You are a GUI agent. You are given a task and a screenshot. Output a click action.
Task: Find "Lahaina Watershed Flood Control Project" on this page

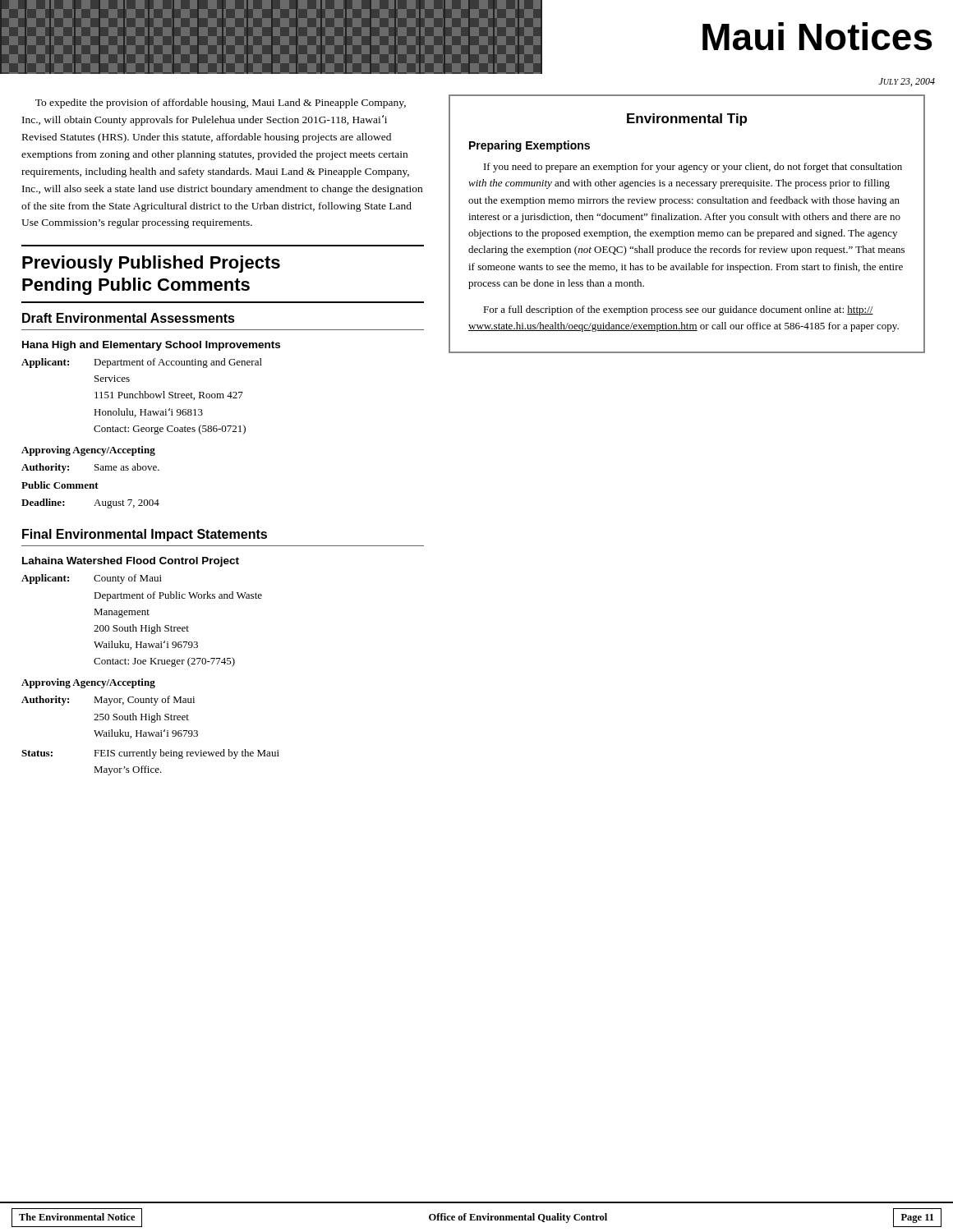(130, 561)
